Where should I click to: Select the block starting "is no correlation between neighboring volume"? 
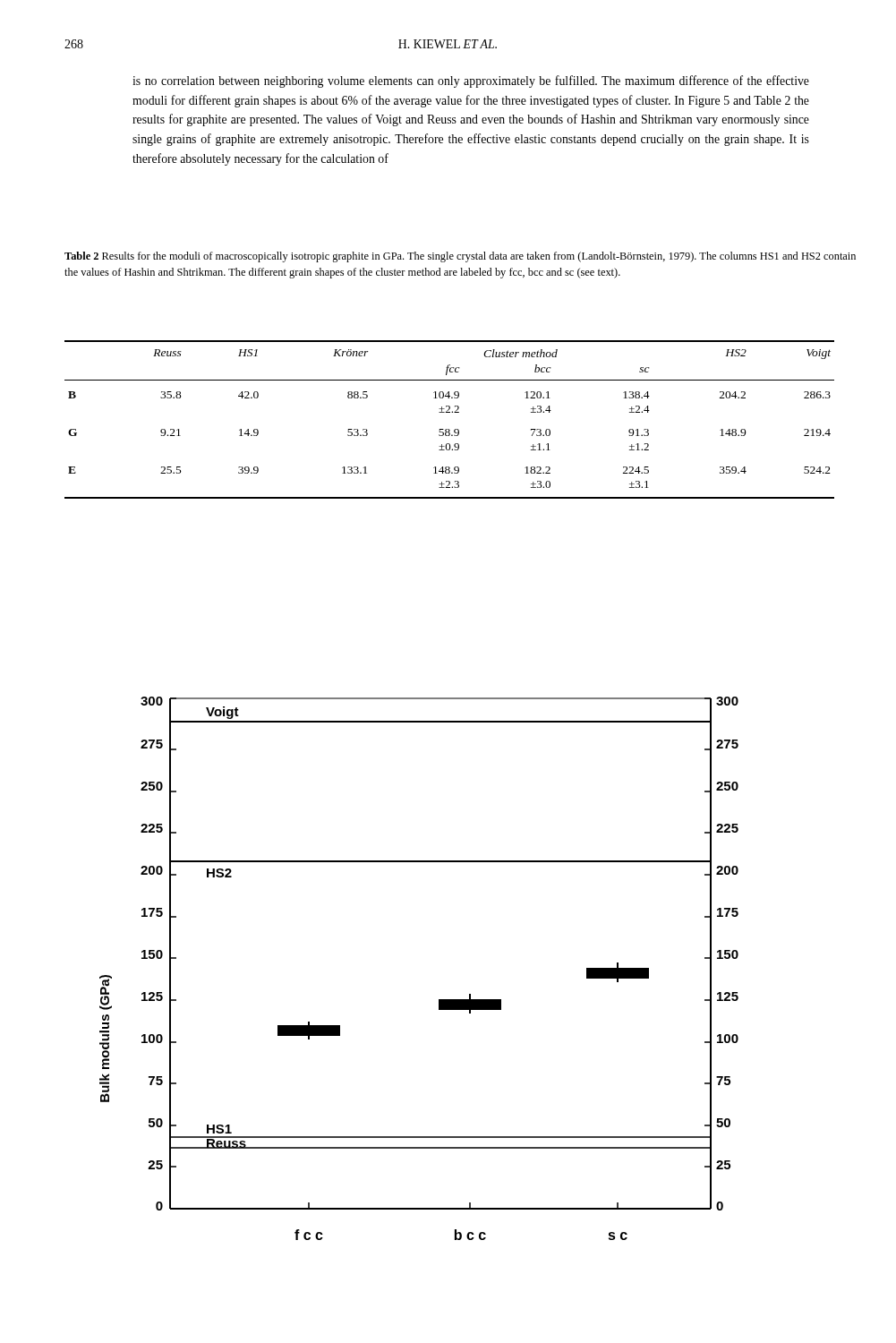pyautogui.click(x=471, y=120)
